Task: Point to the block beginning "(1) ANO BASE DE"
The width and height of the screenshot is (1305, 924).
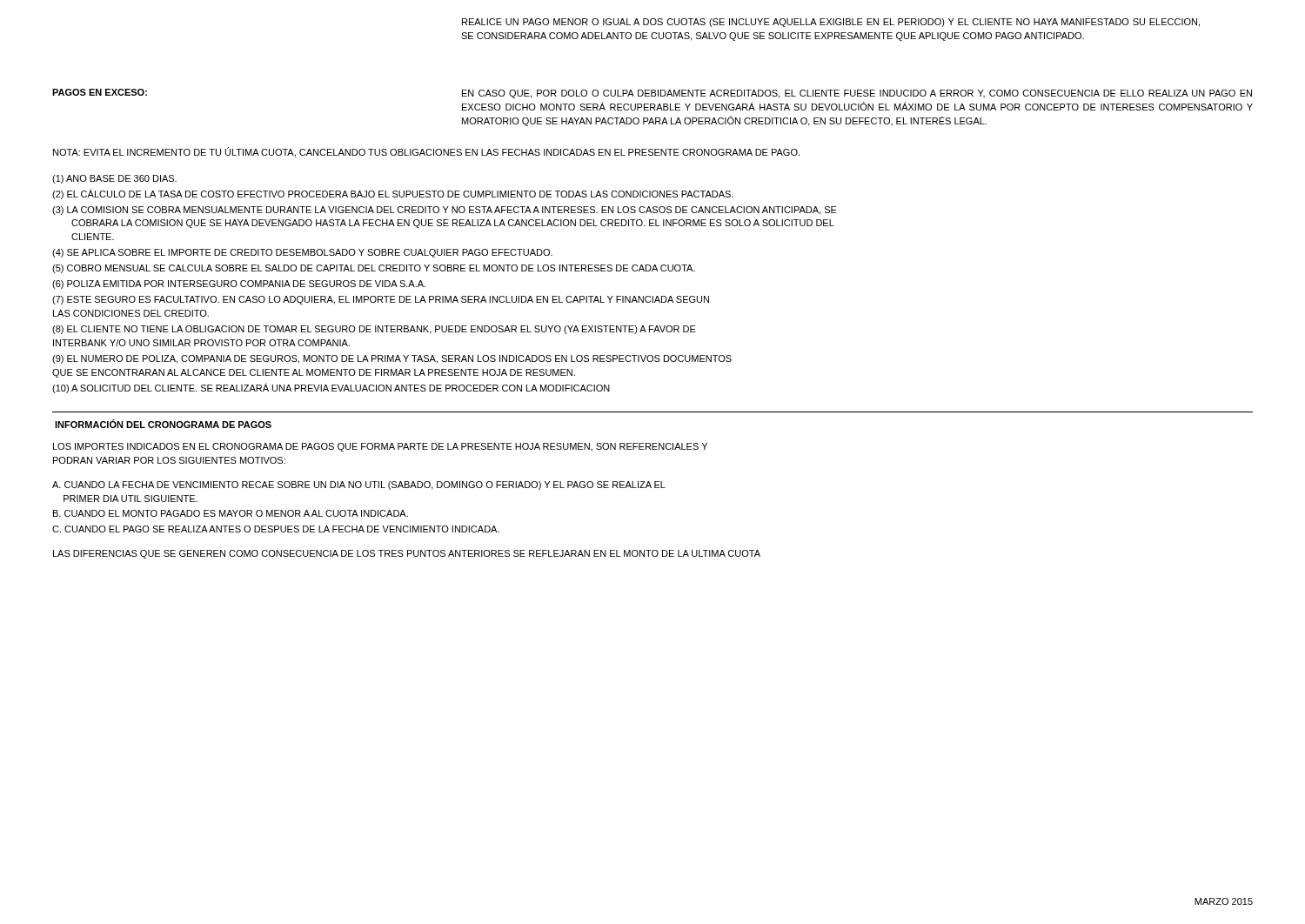Action: coord(115,178)
